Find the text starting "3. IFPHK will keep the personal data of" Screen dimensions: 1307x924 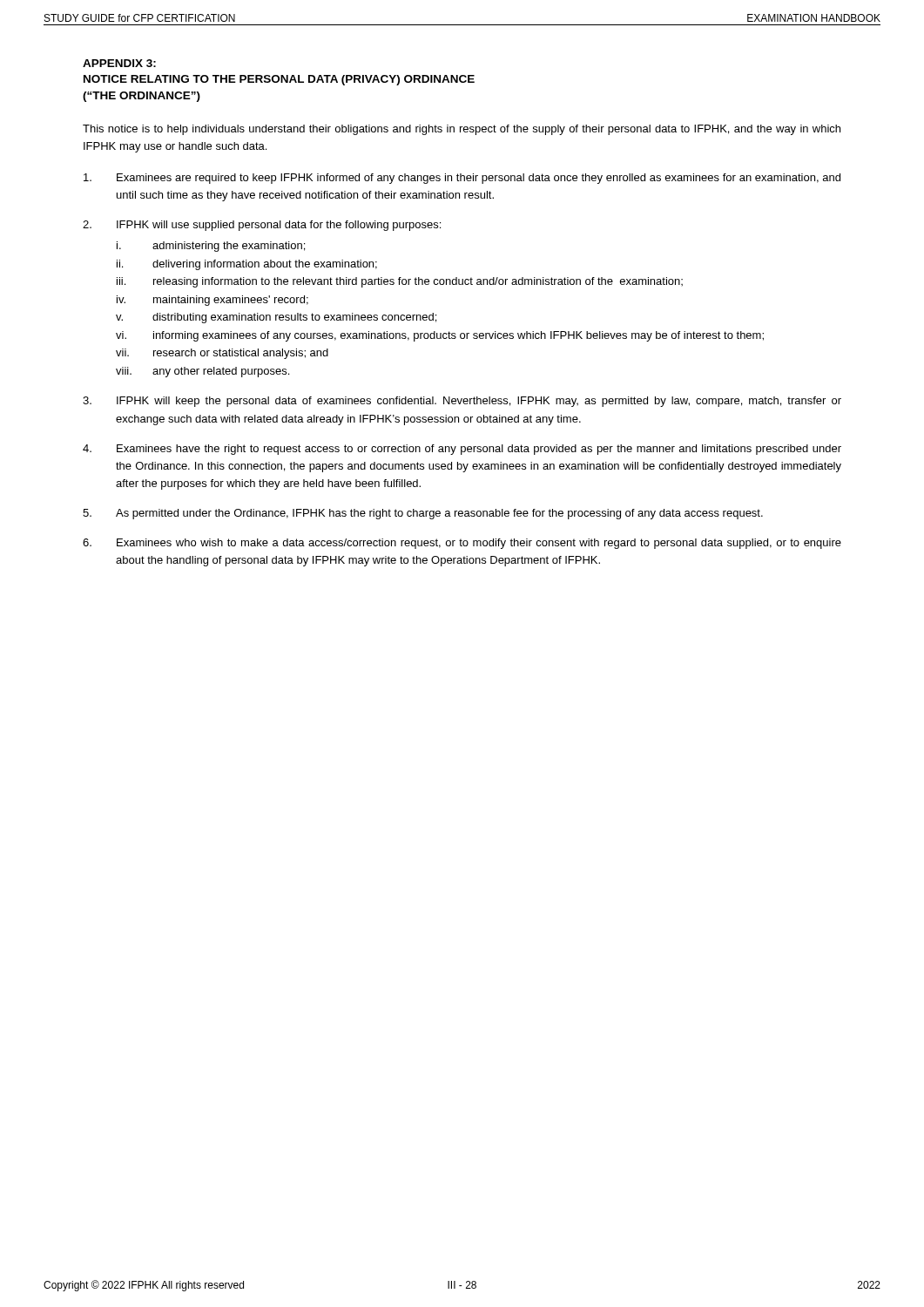click(x=462, y=410)
